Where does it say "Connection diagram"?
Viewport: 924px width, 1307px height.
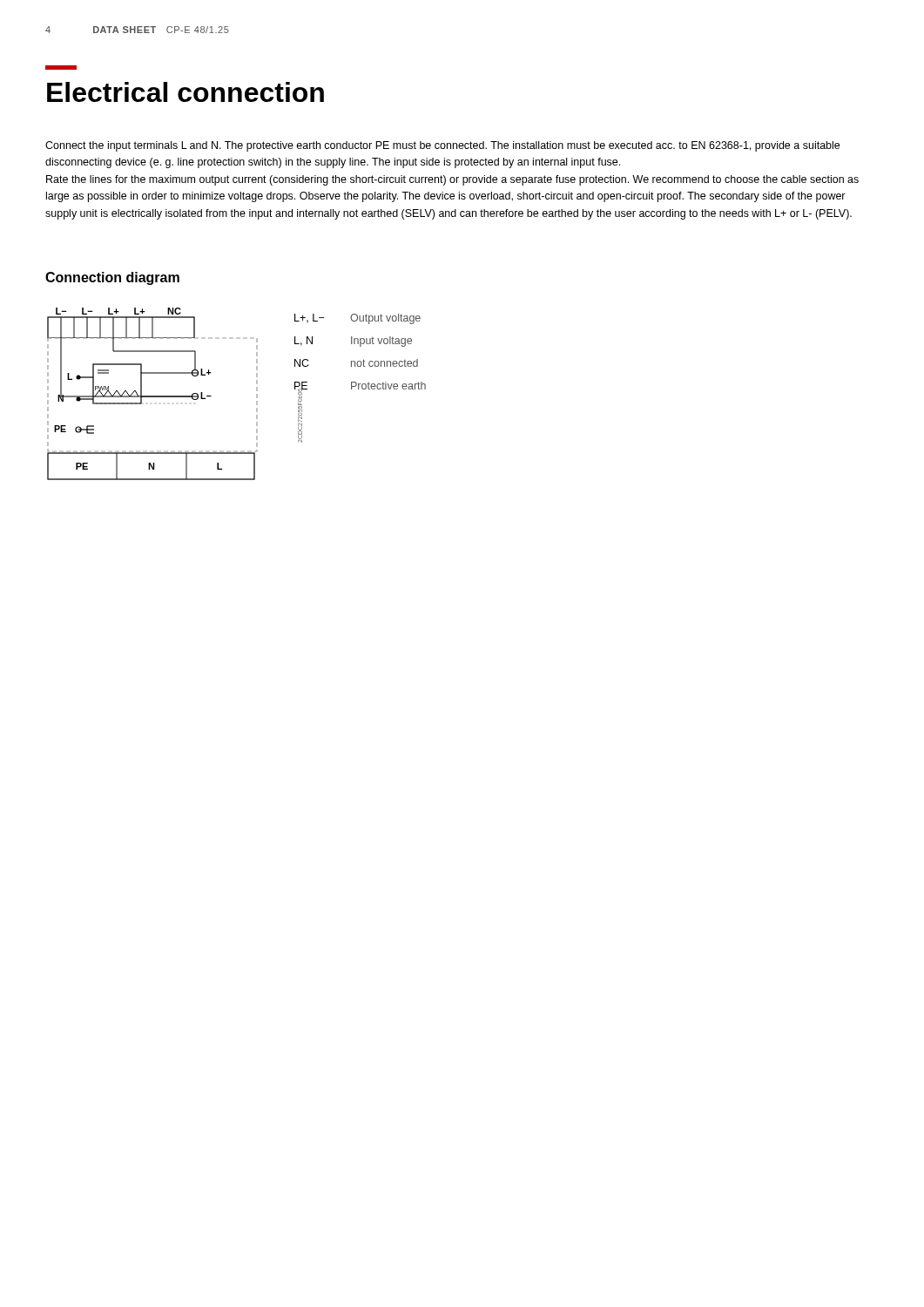(x=113, y=278)
